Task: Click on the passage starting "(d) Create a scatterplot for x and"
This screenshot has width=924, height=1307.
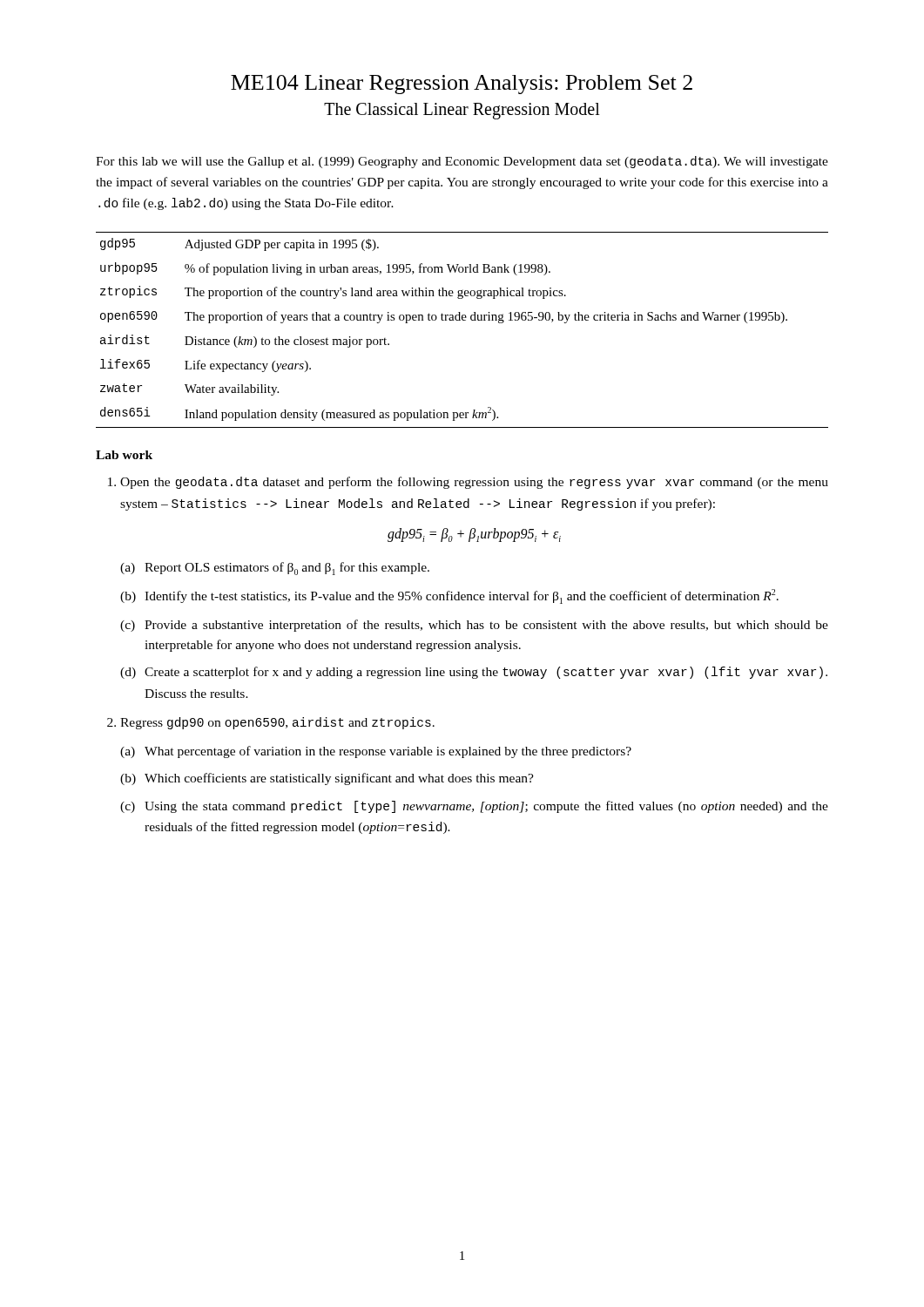Action: pyautogui.click(x=474, y=683)
